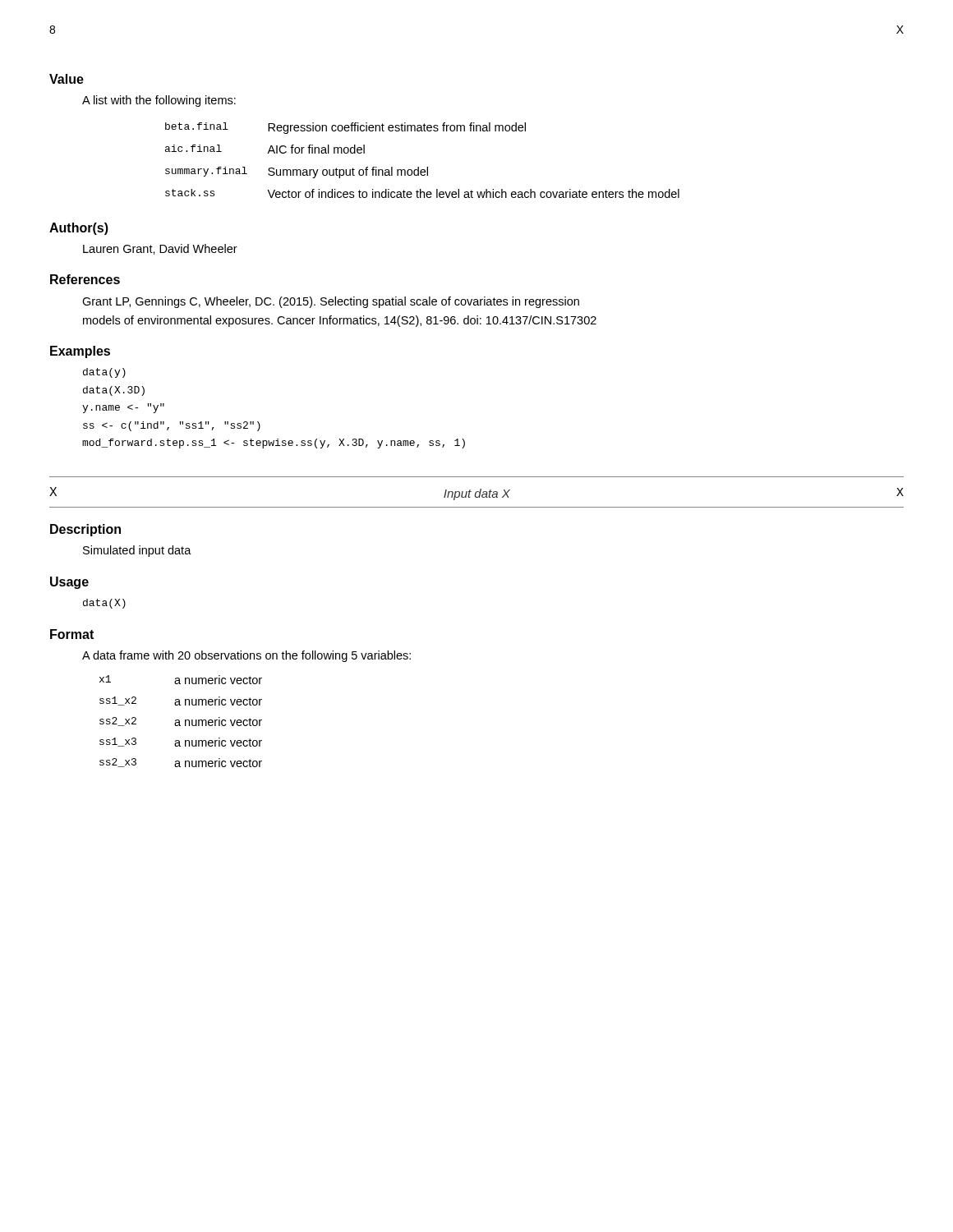The width and height of the screenshot is (953, 1232).
Task: Click where it says "ss2_x3 a numeric vector"
Action: tap(180, 764)
